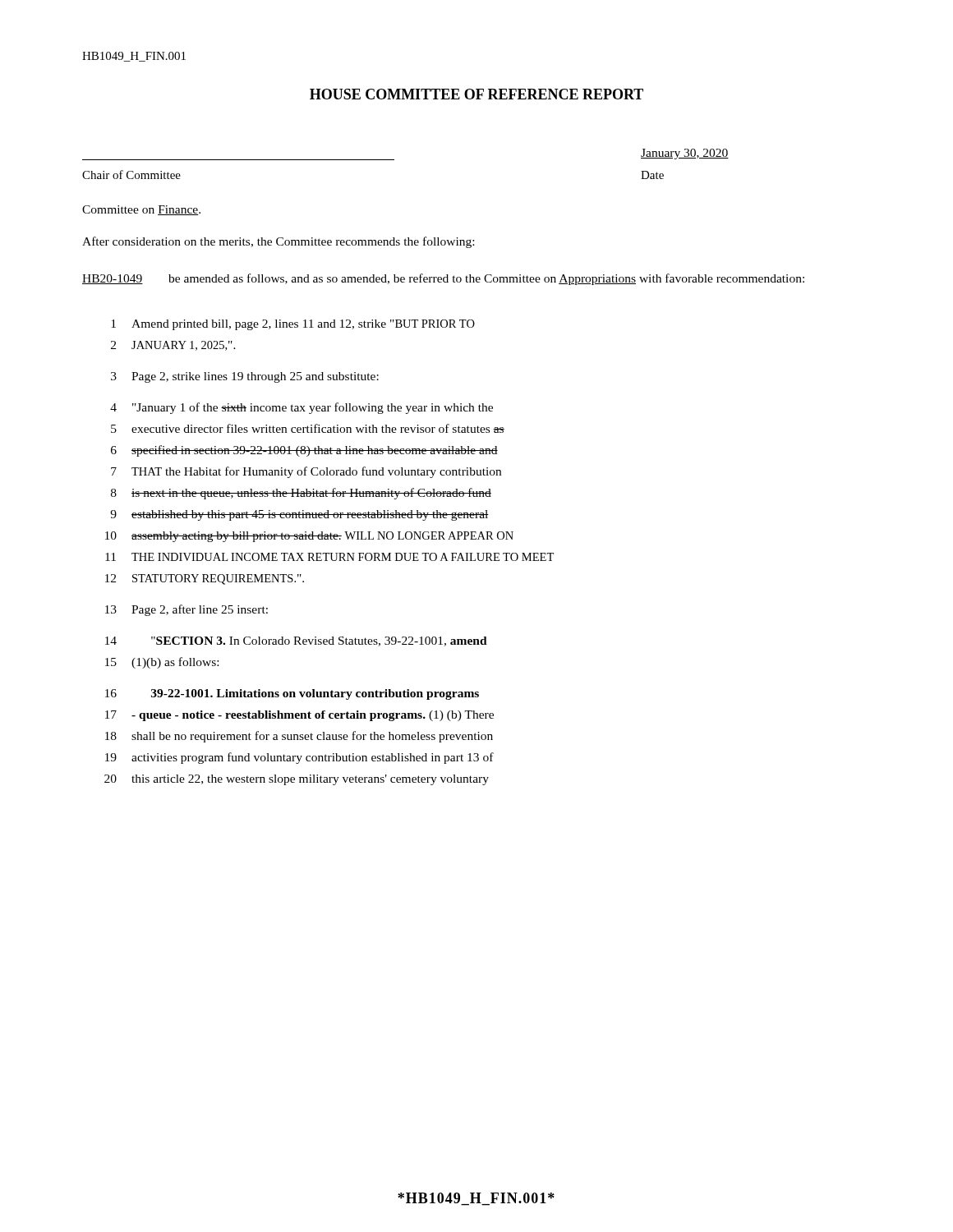Find the text starting "13 Page 2, after line 25"
The image size is (953, 1232).
pyautogui.click(x=186, y=610)
